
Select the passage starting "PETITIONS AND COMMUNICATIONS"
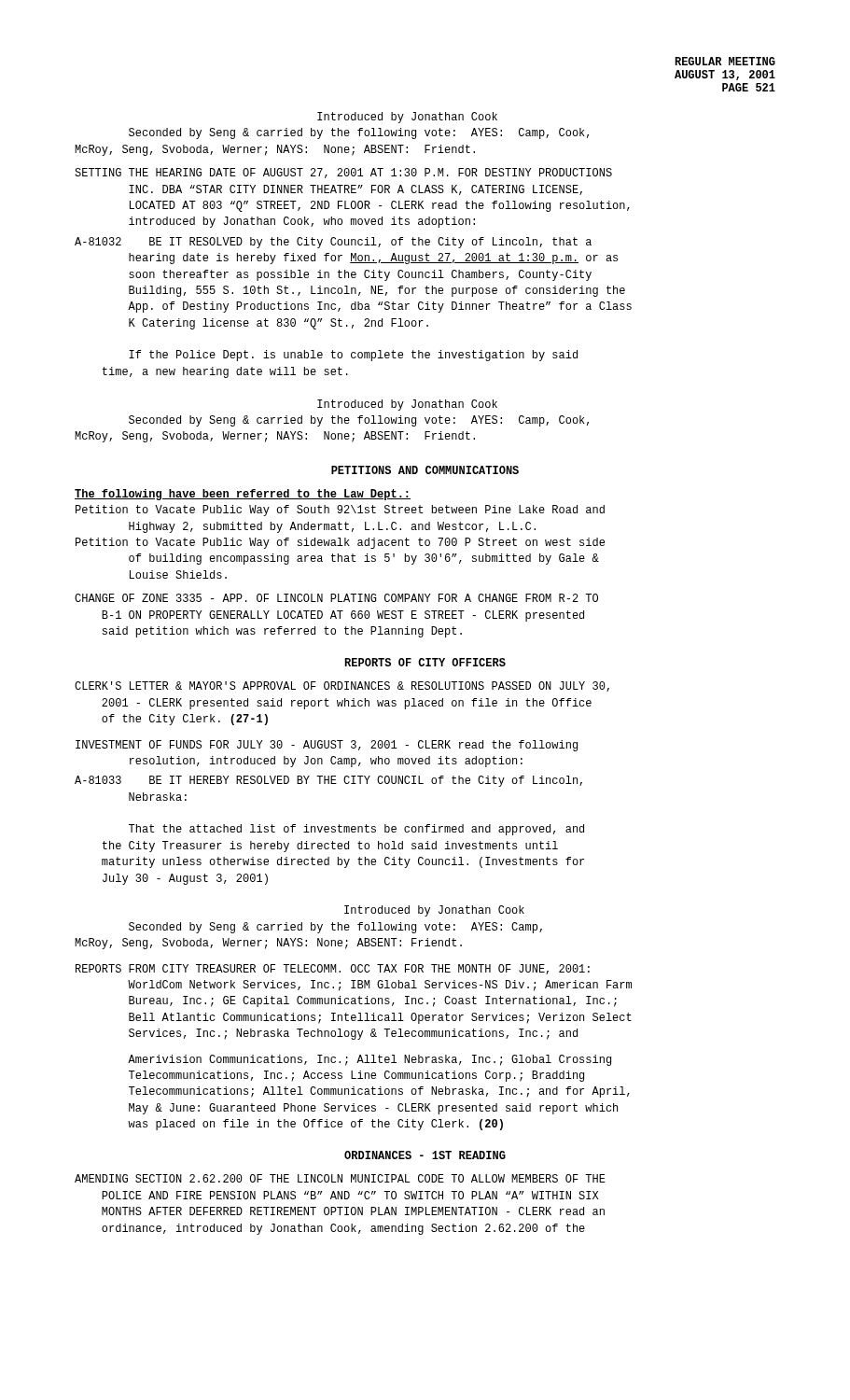[x=425, y=471]
